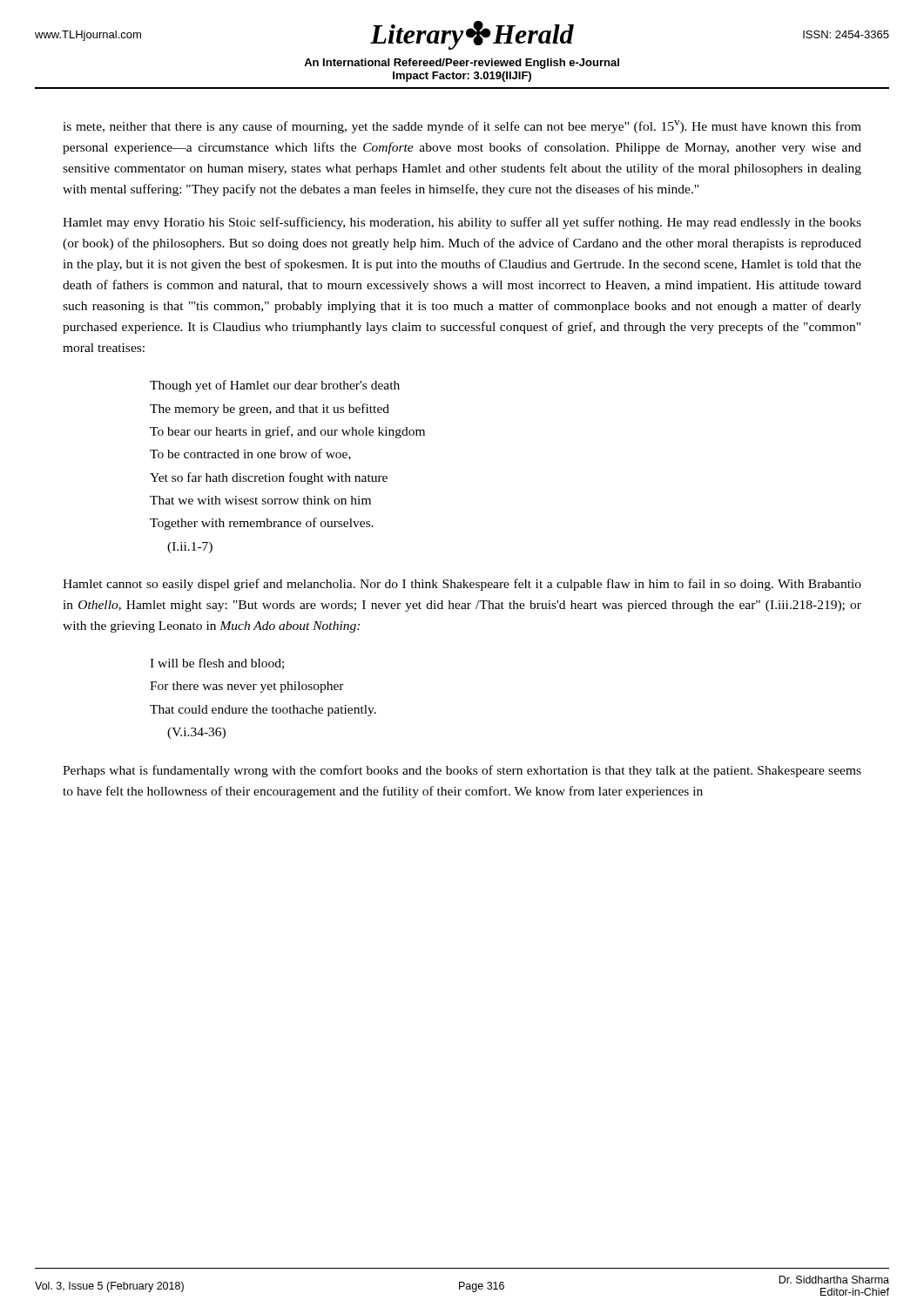
Task: Locate the block of text that opens with "Hamlet may envy Horatio his Stoic self-sufficiency,"
Action: tap(462, 285)
